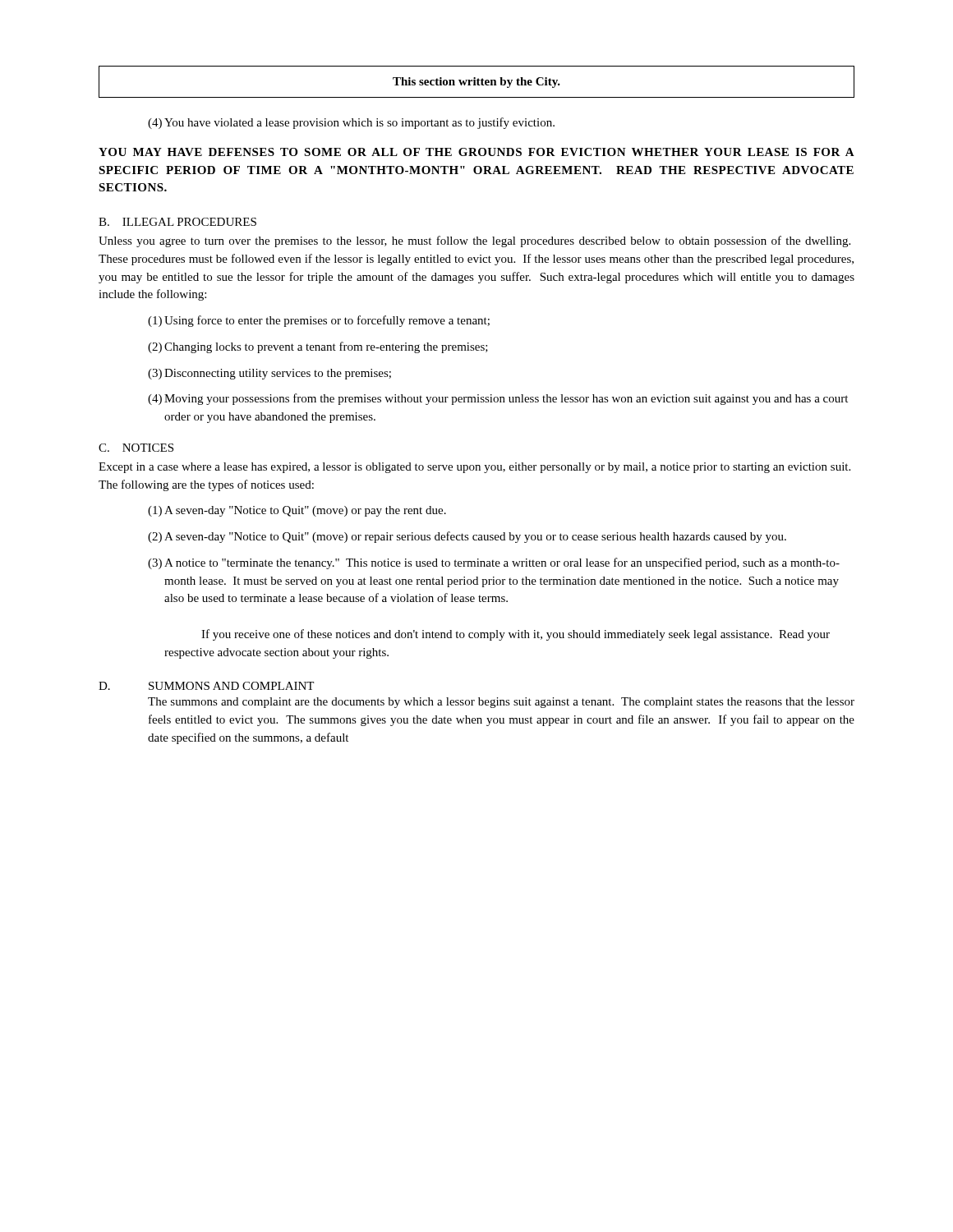Navigate to the region starting "C. NOTICES"
The image size is (953, 1232).
point(136,447)
